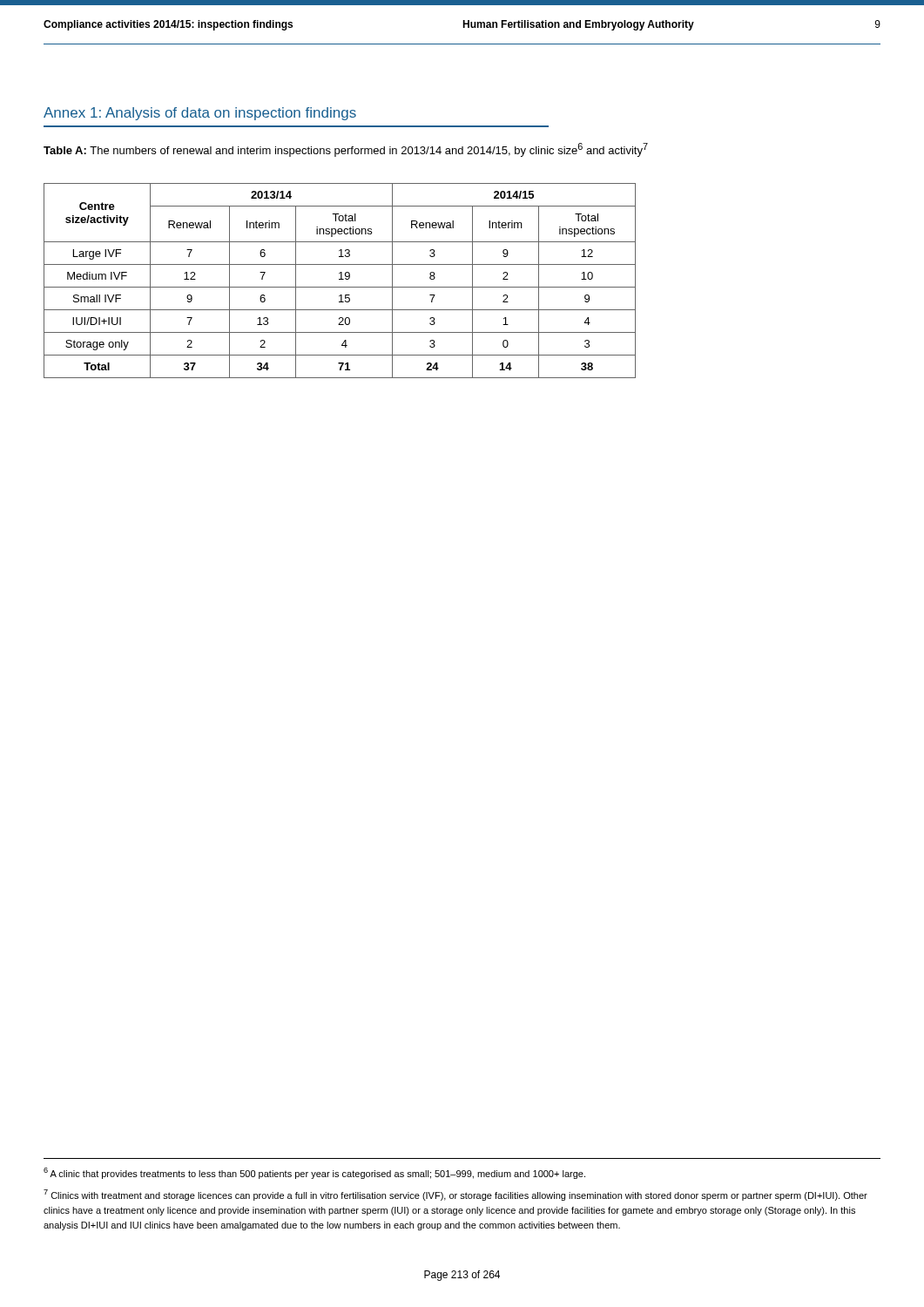The width and height of the screenshot is (924, 1307).
Task: Click the passage that begins "7 Clinics with treatment and"
Action: (x=455, y=1209)
